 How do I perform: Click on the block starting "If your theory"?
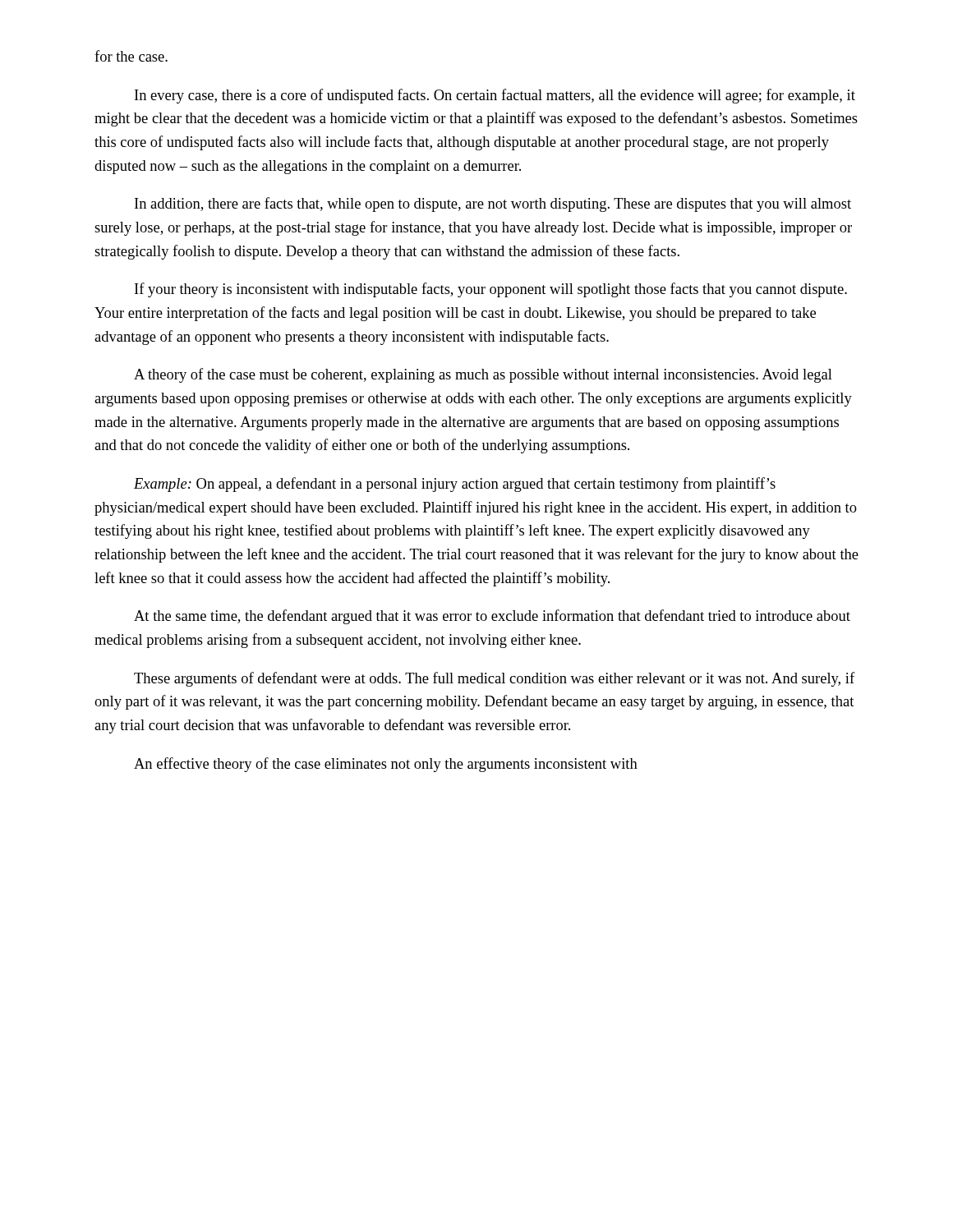coord(476,313)
